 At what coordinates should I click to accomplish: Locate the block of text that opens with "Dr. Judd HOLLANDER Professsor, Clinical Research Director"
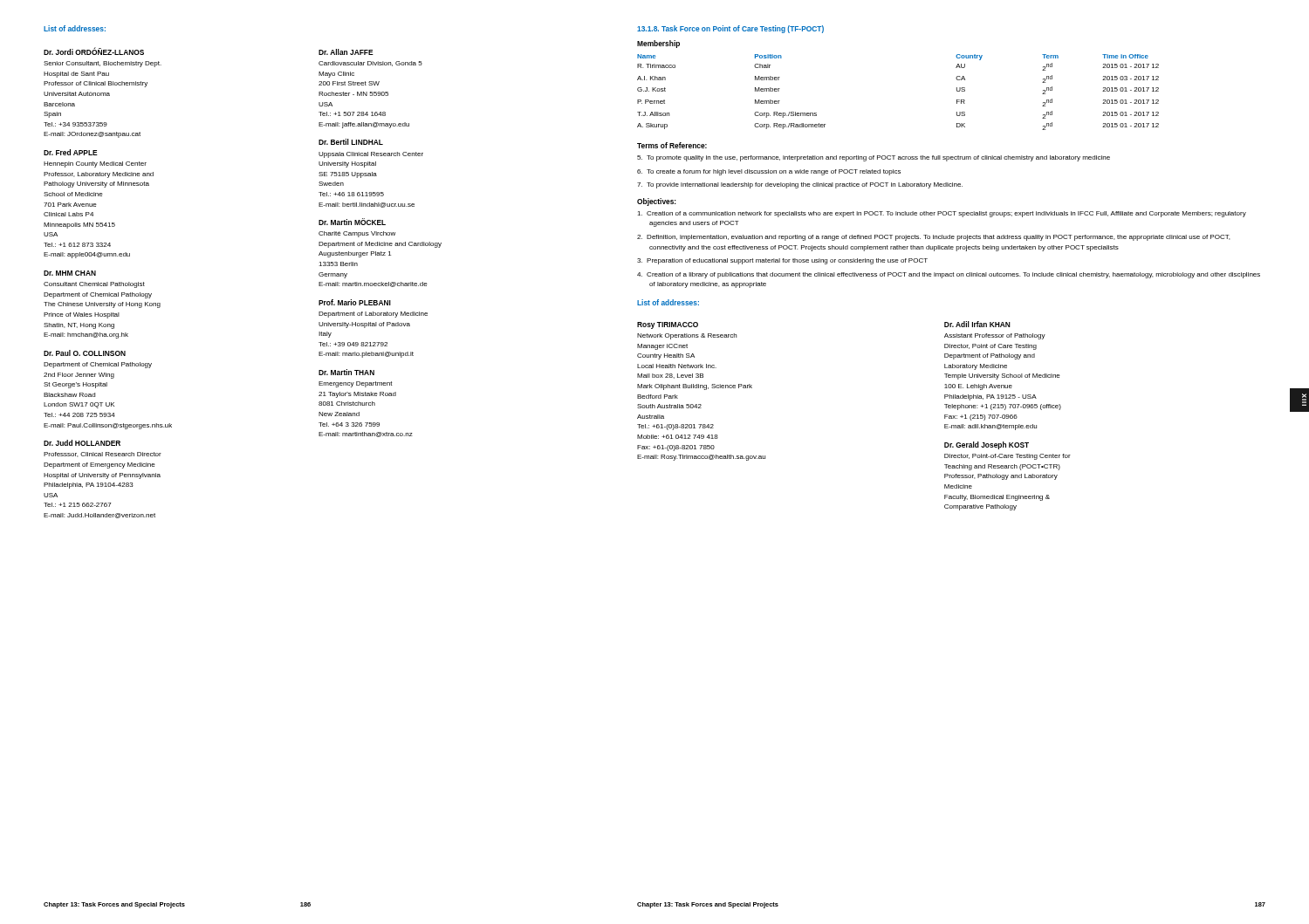point(82,443)
